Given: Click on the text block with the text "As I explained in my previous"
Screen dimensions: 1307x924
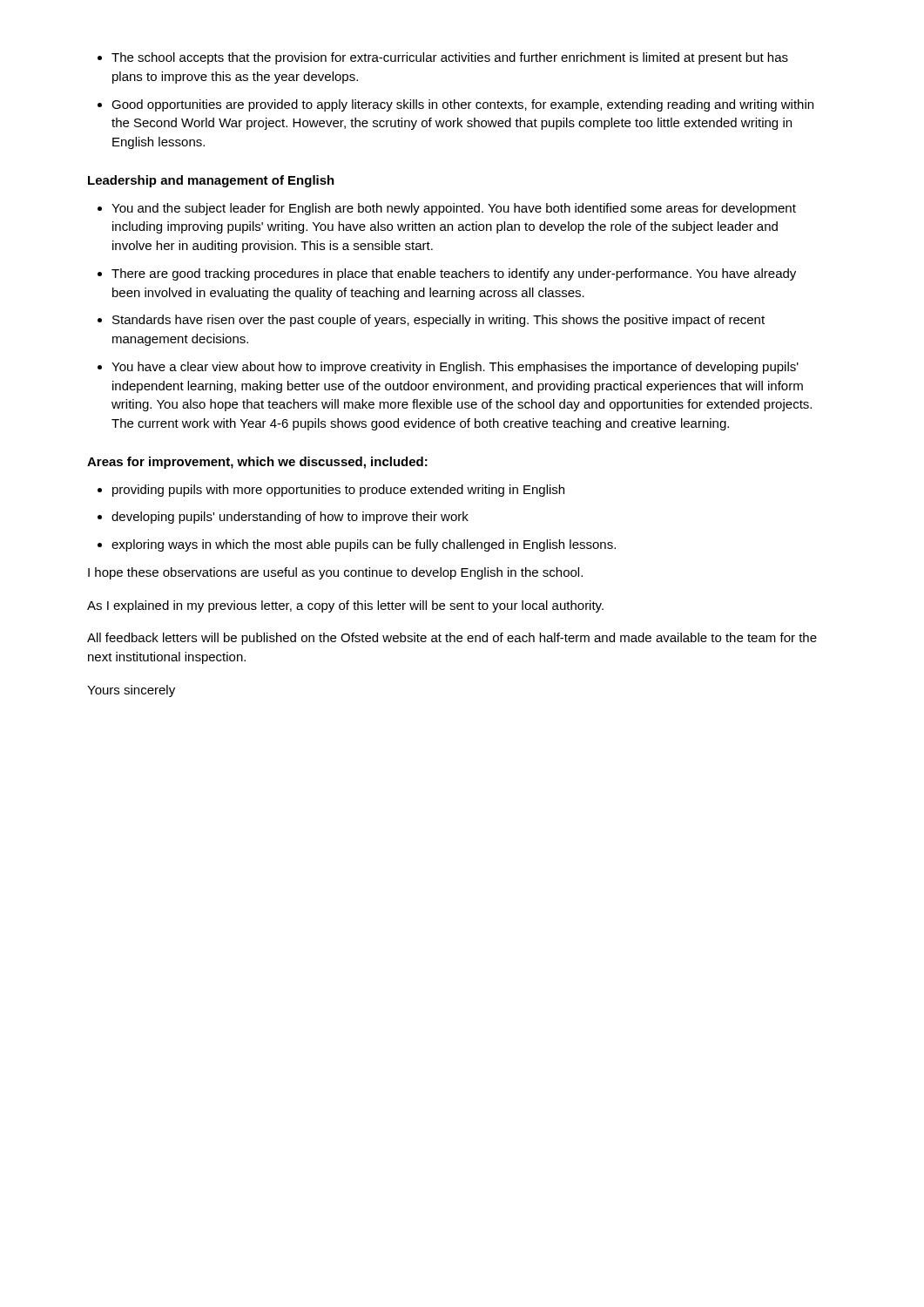Looking at the screenshot, I should pyautogui.click(x=346, y=605).
